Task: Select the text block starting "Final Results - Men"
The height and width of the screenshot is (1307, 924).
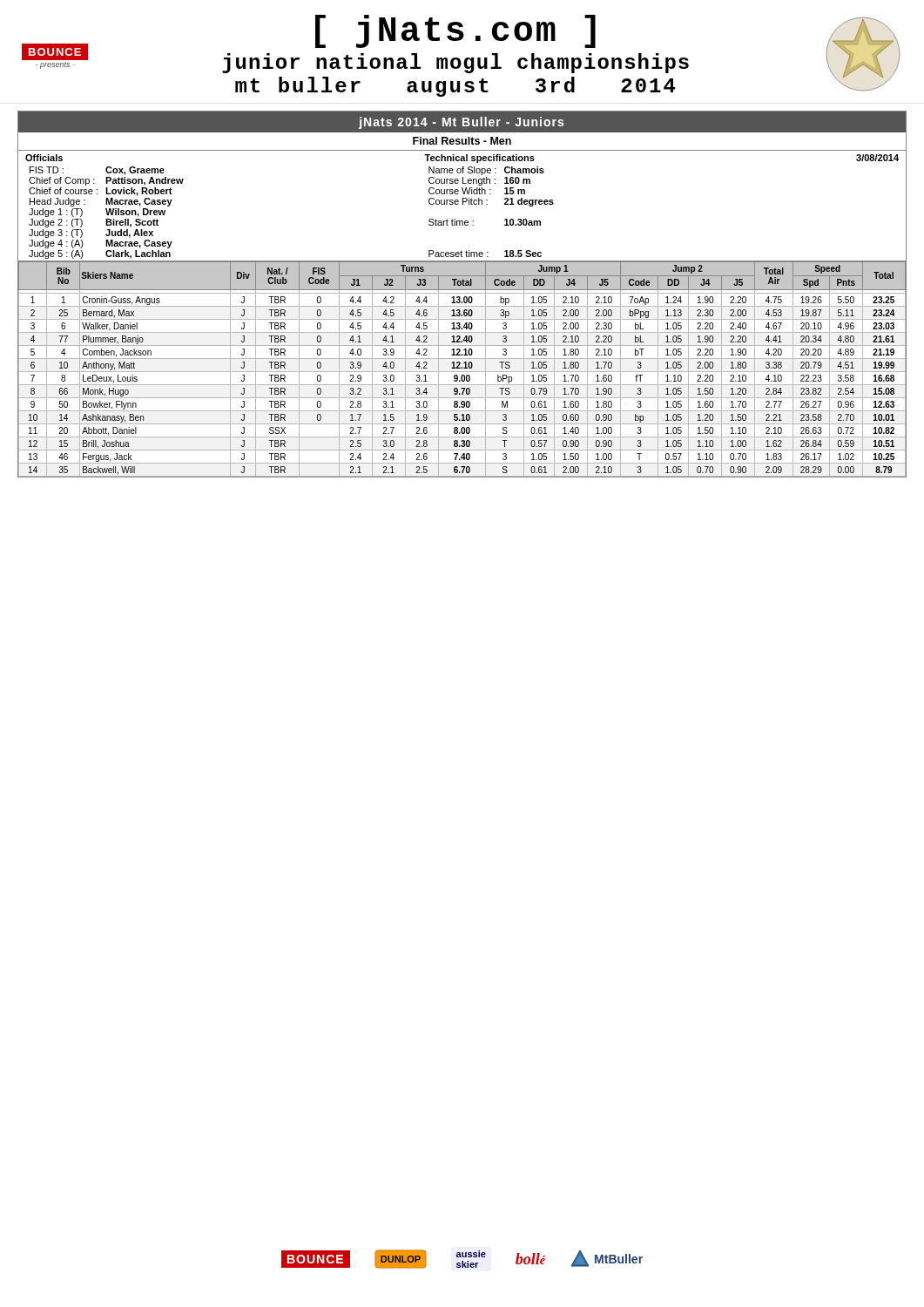Action: tap(462, 141)
